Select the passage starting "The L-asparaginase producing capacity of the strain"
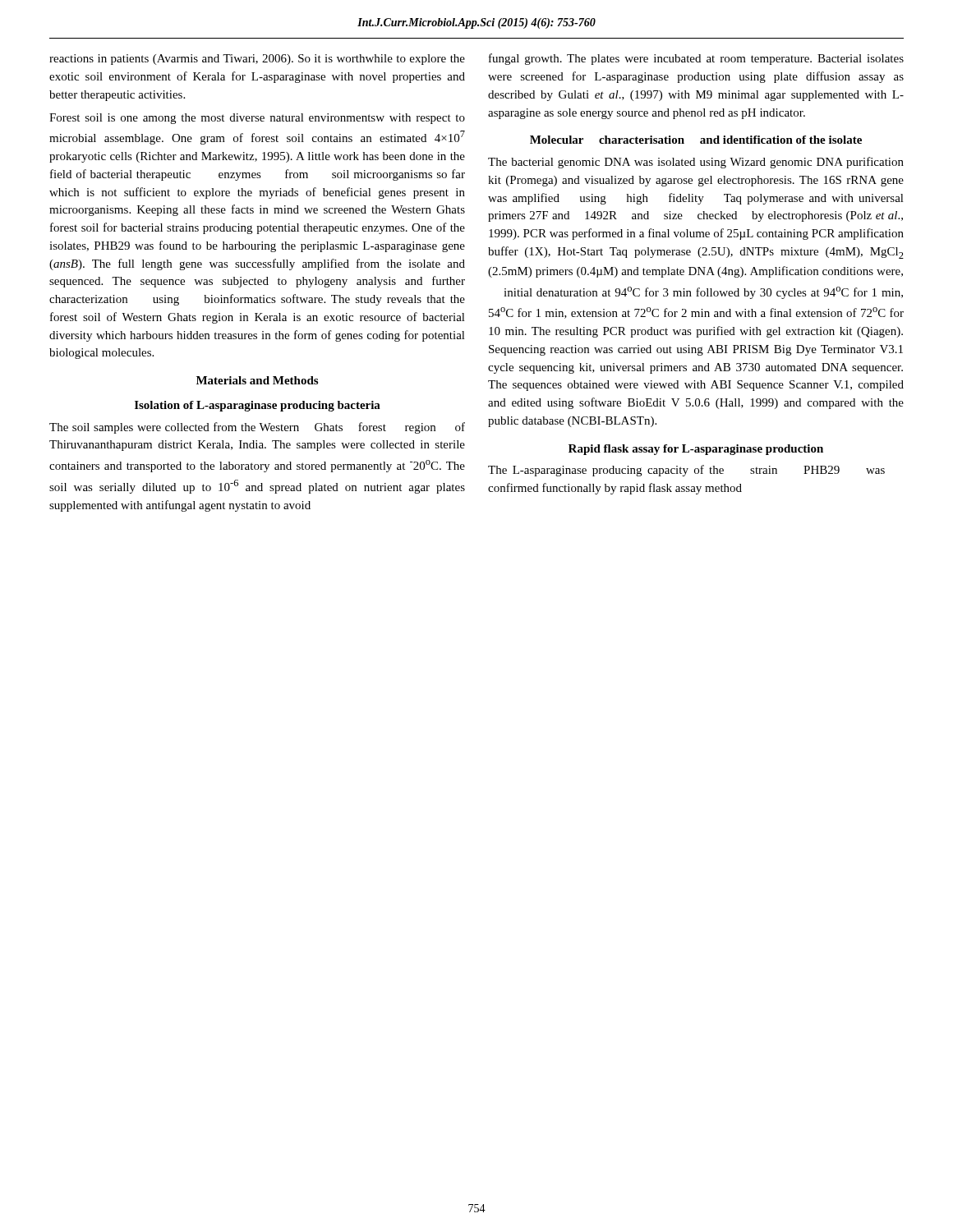Viewport: 953px width, 1232px height. pyautogui.click(x=696, y=480)
